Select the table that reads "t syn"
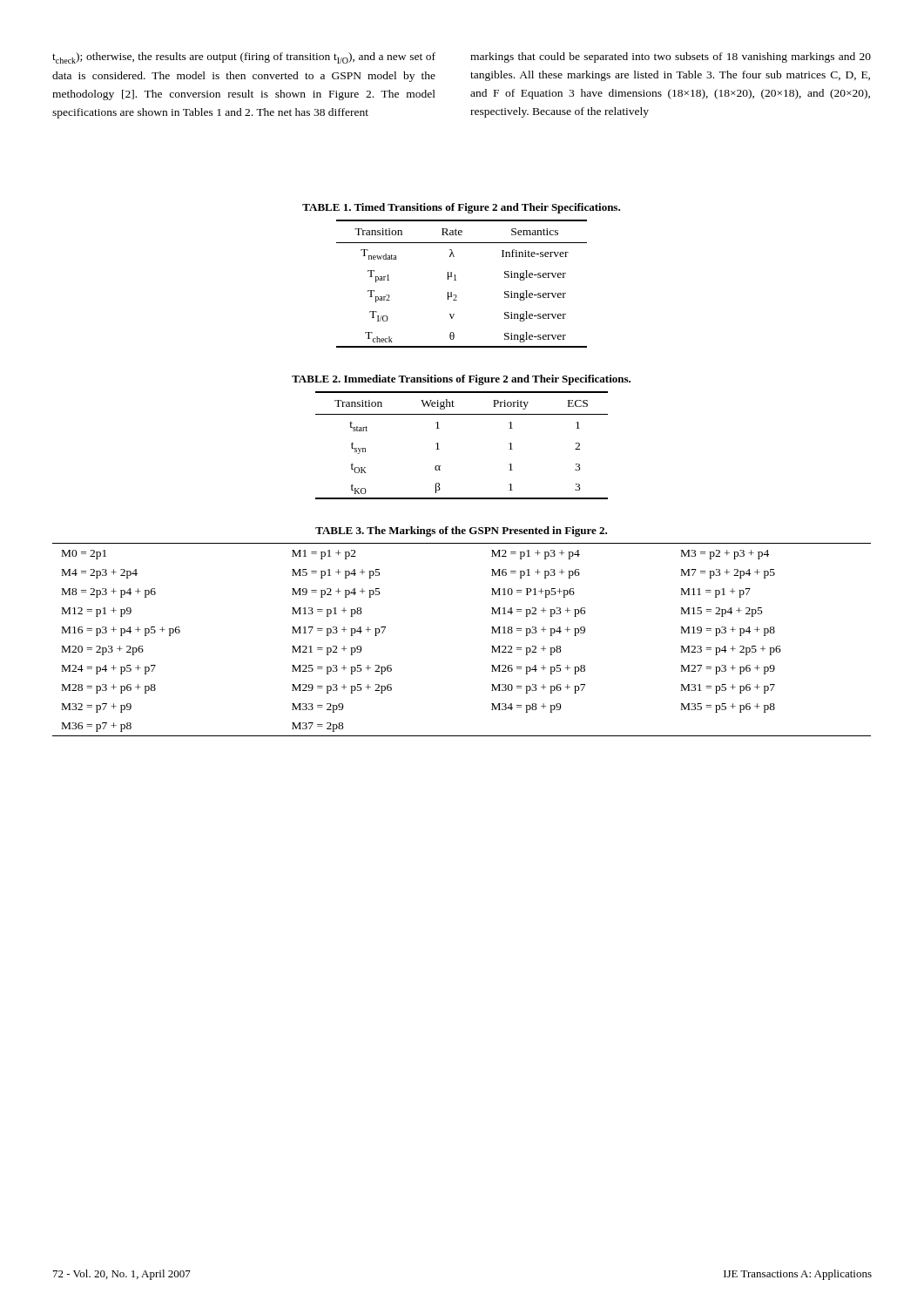 [462, 445]
